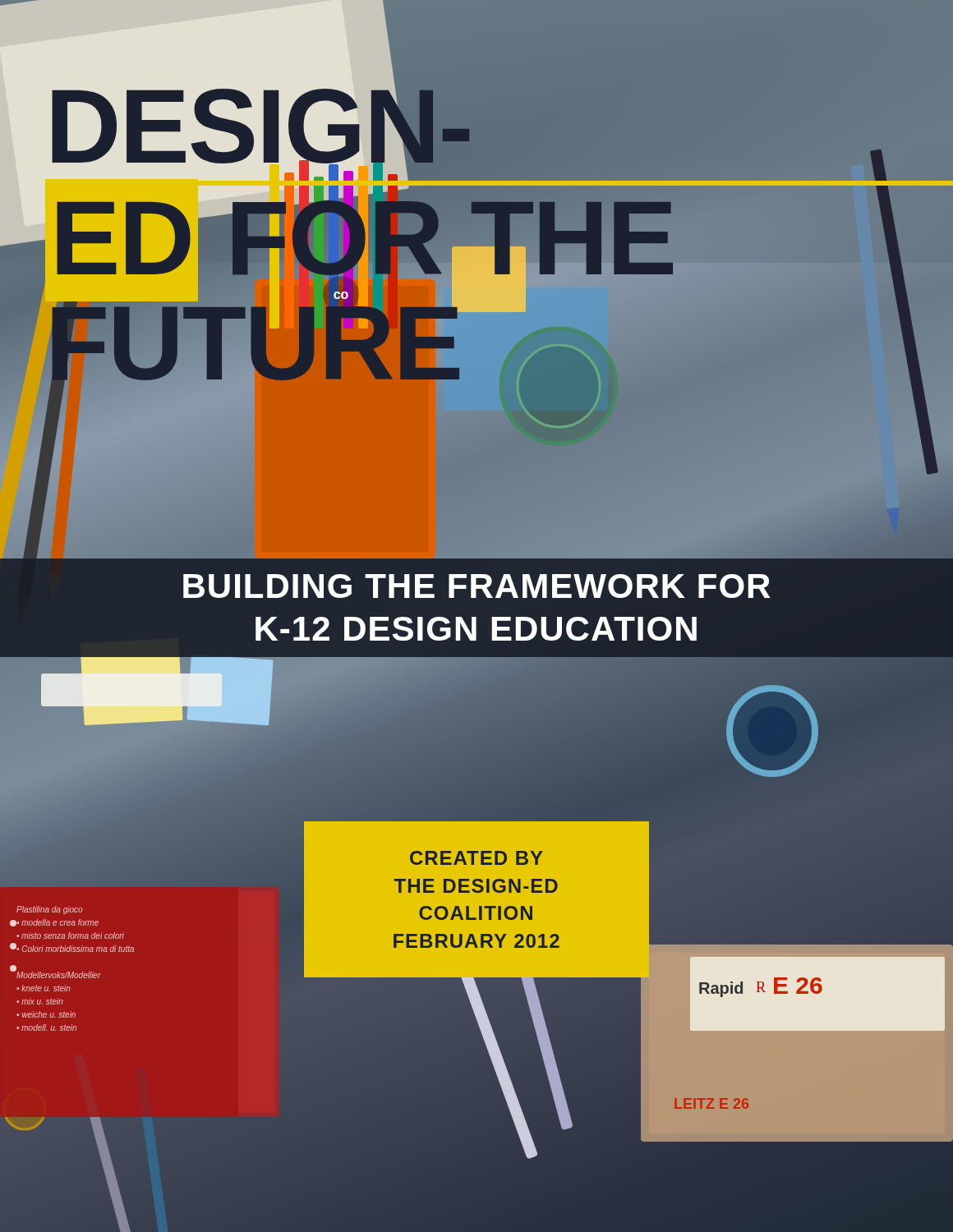Select the photo
The height and width of the screenshot is (1232, 953).
click(476, 616)
